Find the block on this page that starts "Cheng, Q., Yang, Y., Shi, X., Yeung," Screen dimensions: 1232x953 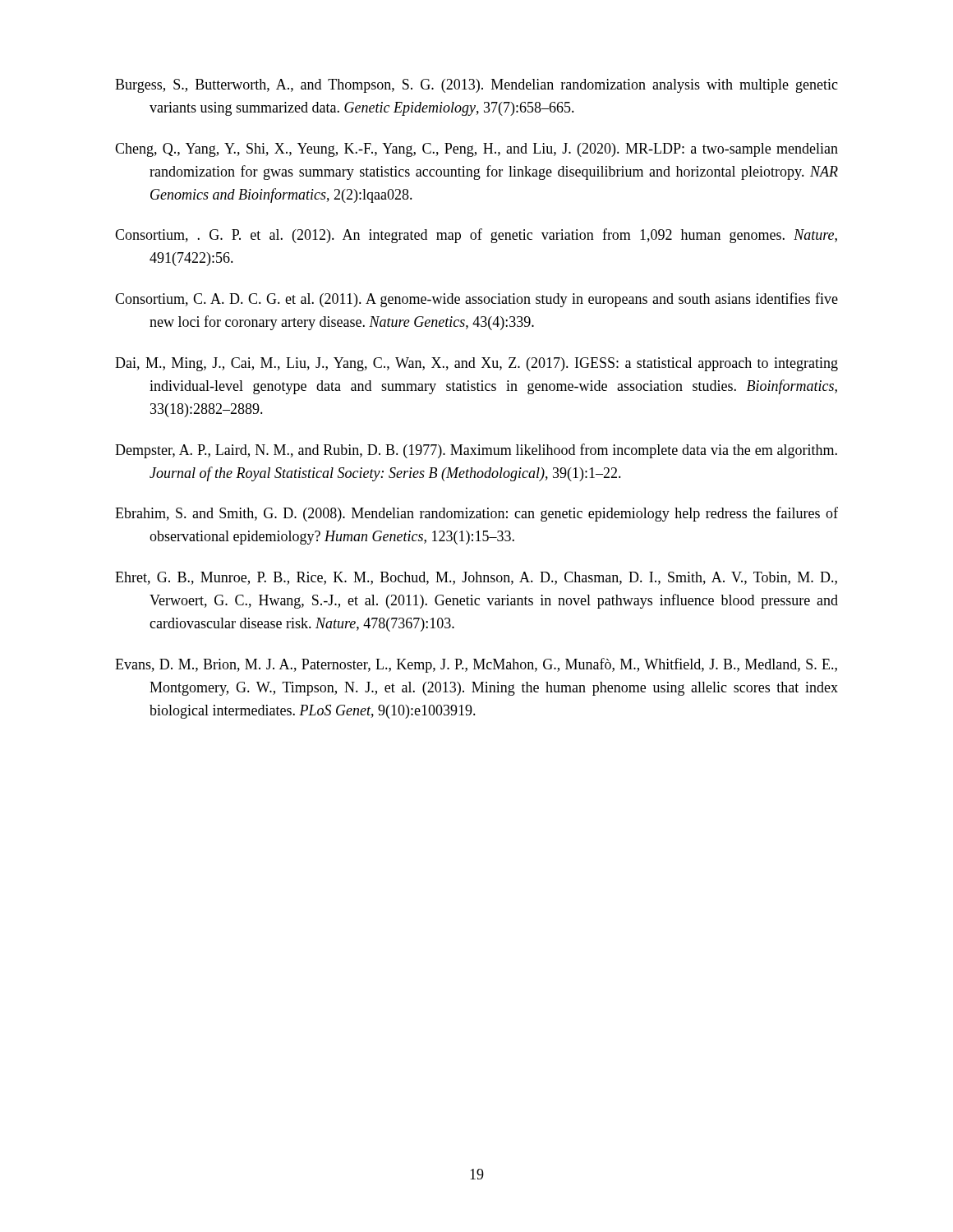pyautogui.click(x=476, y=171)
